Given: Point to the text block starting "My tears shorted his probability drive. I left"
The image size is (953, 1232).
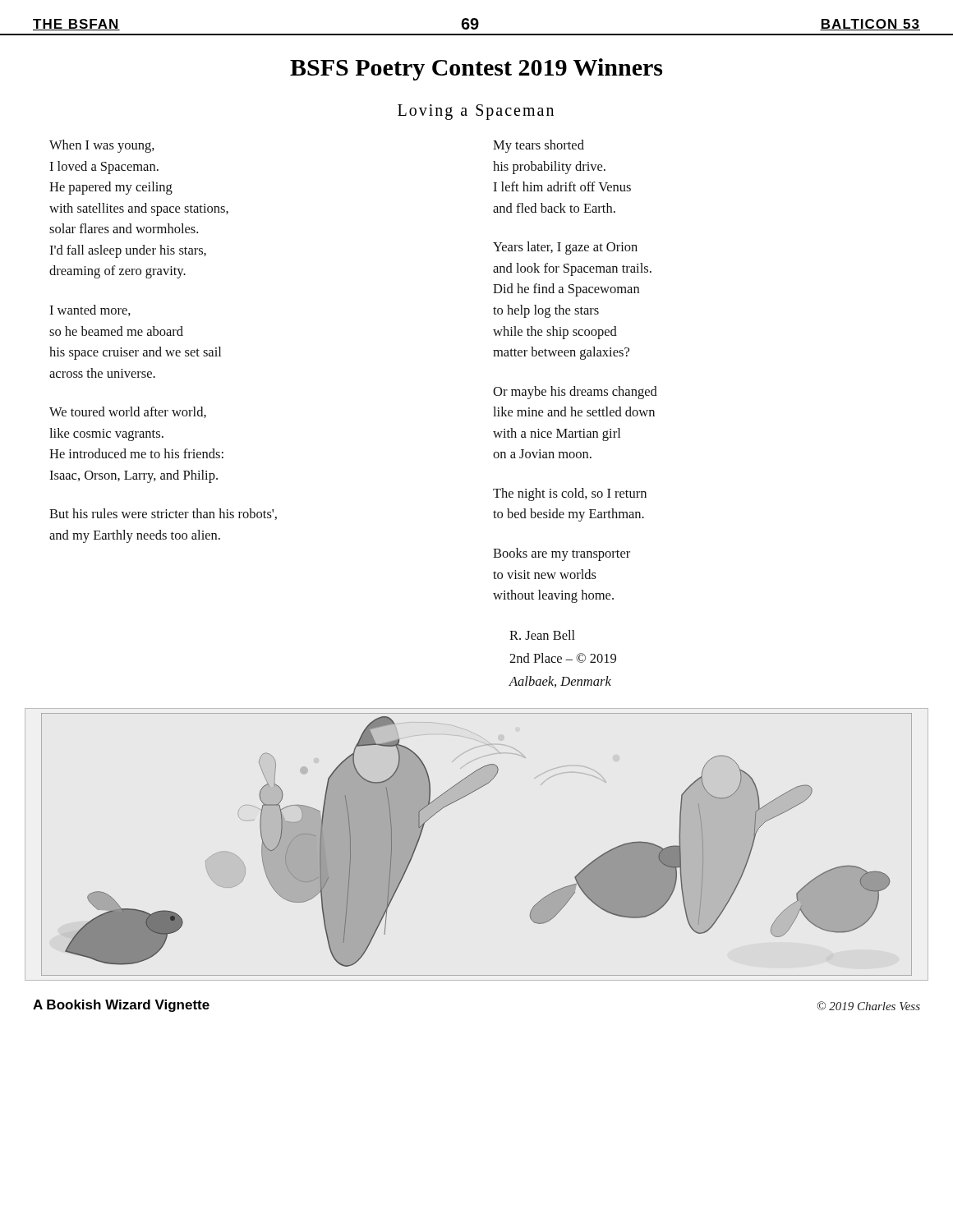Looking at the screenshot, I should 539,146.
